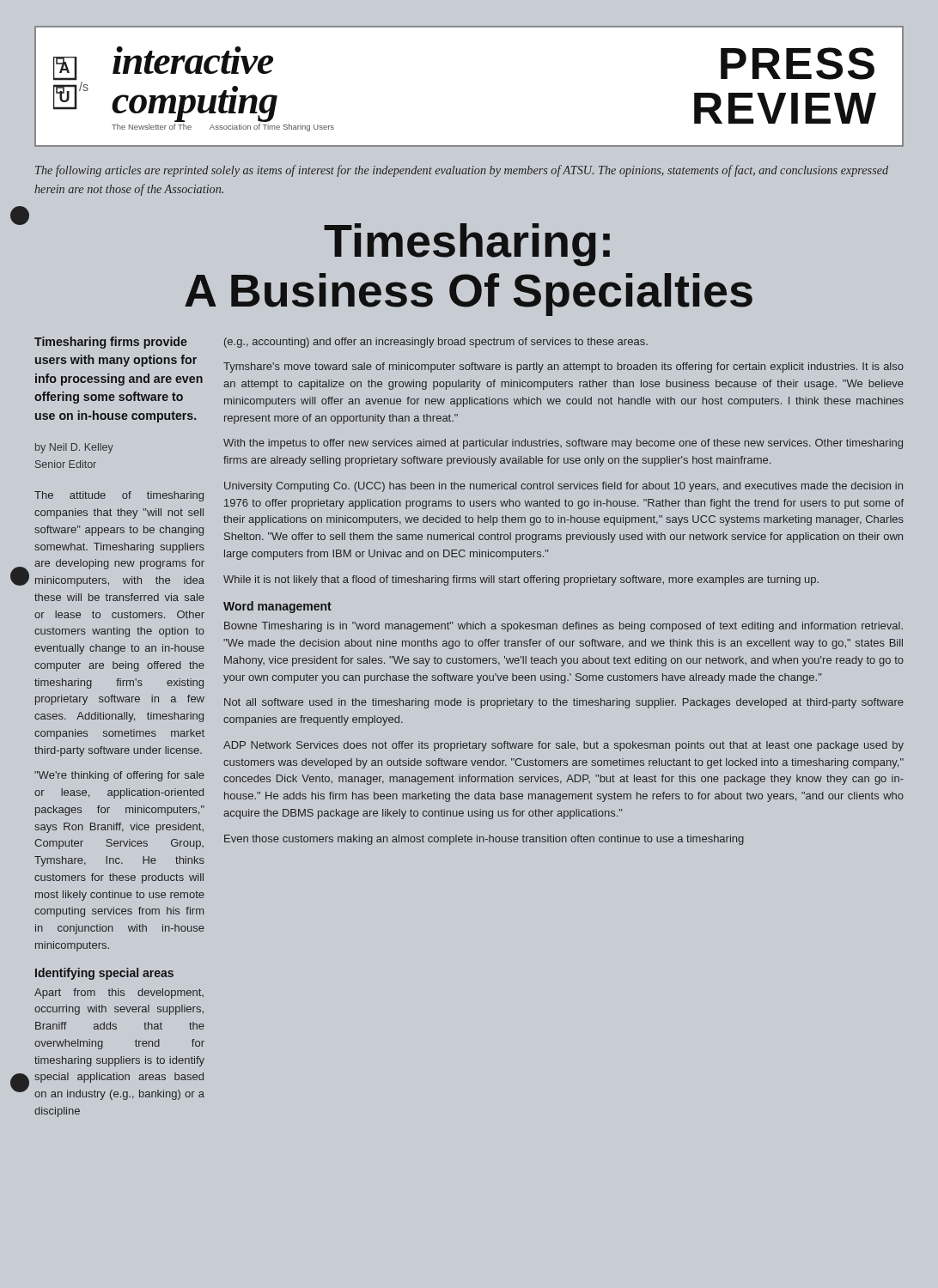Screen dimensions: 1288x938
Task: Locate the text block that reads "The attitude of timesharing"
Action: (x=119, y=623)
